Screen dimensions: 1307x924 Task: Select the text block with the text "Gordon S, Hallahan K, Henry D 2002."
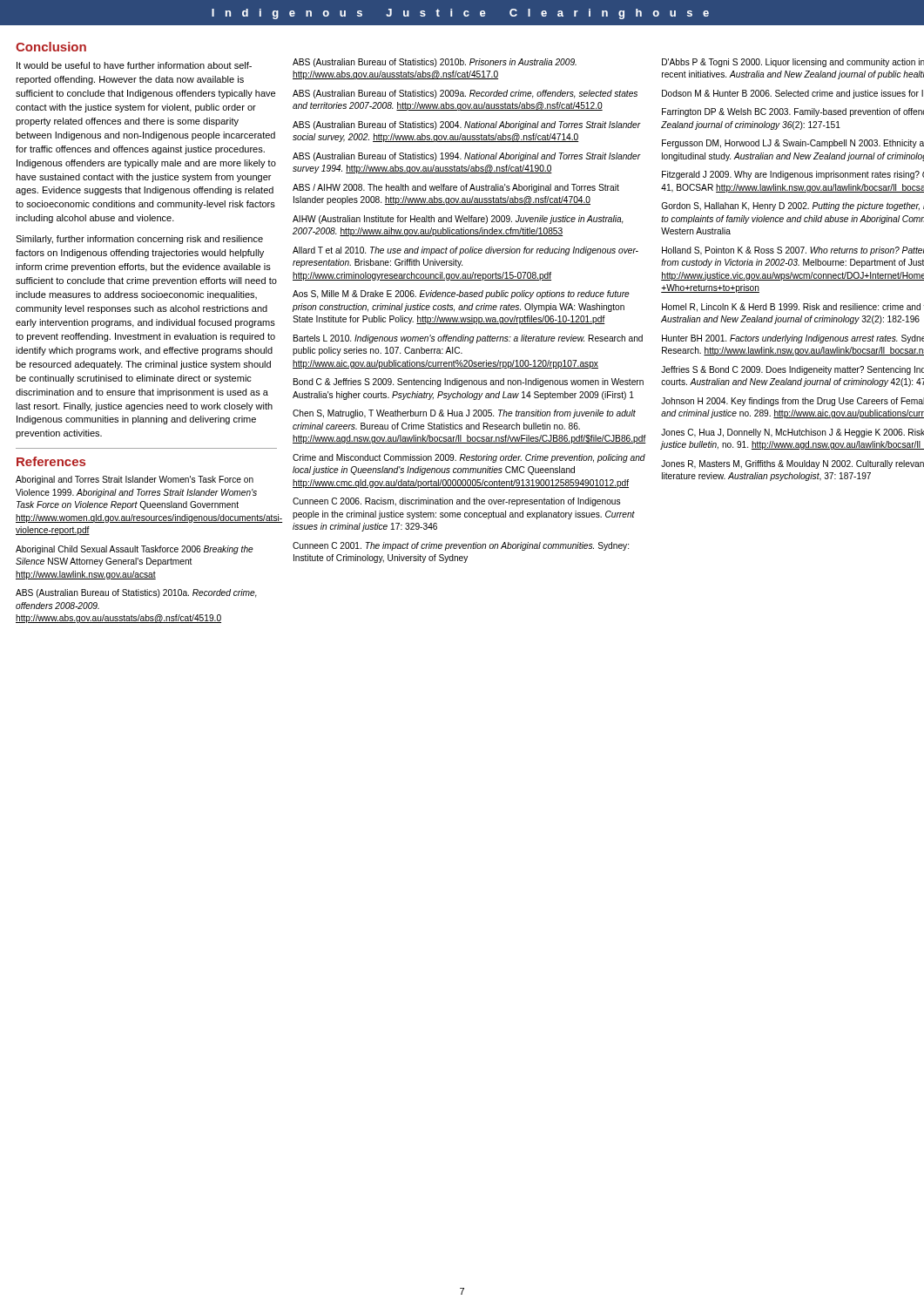(793, 219)
